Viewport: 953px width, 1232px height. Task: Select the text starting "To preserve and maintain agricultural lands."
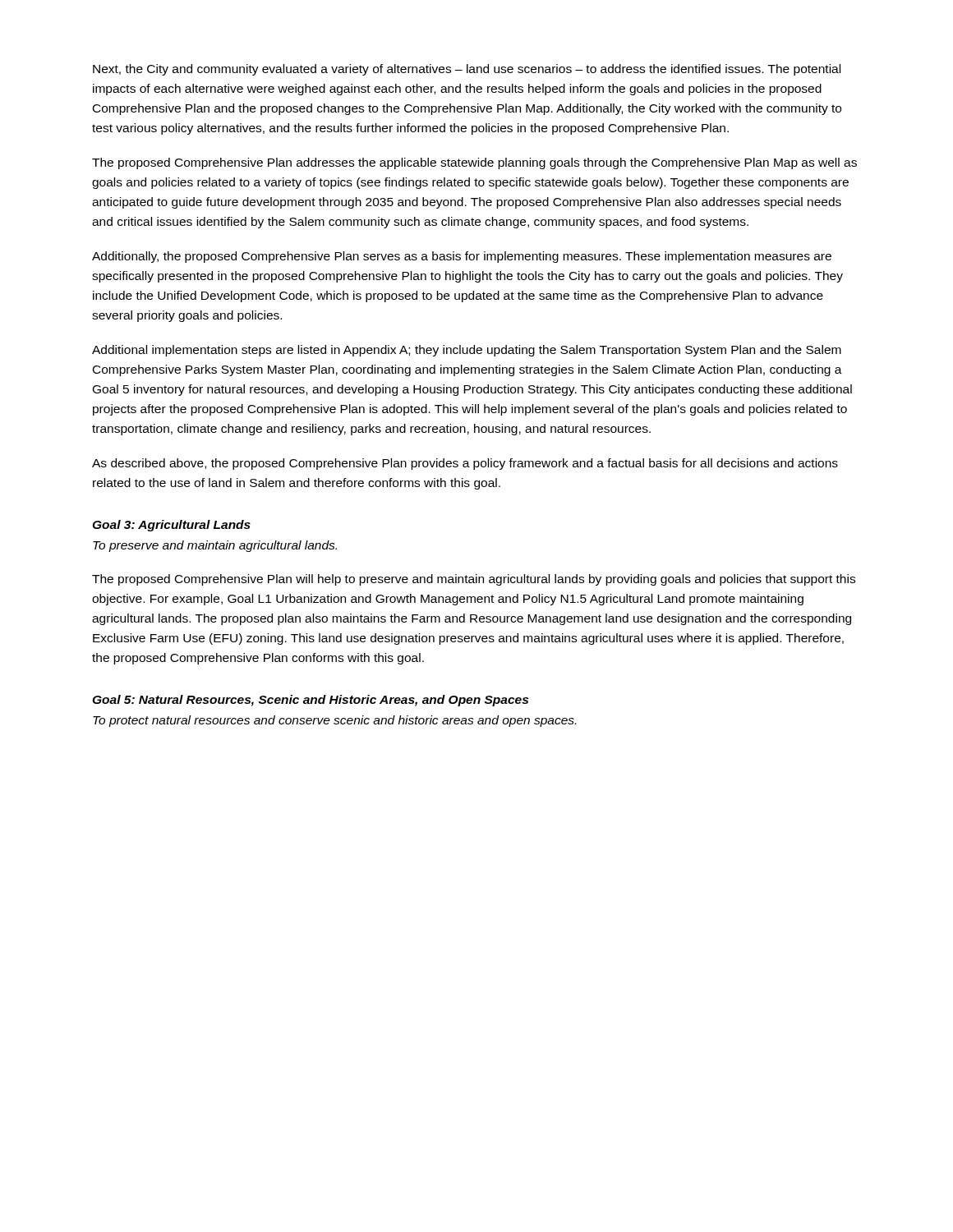click(x=215, y=545)
